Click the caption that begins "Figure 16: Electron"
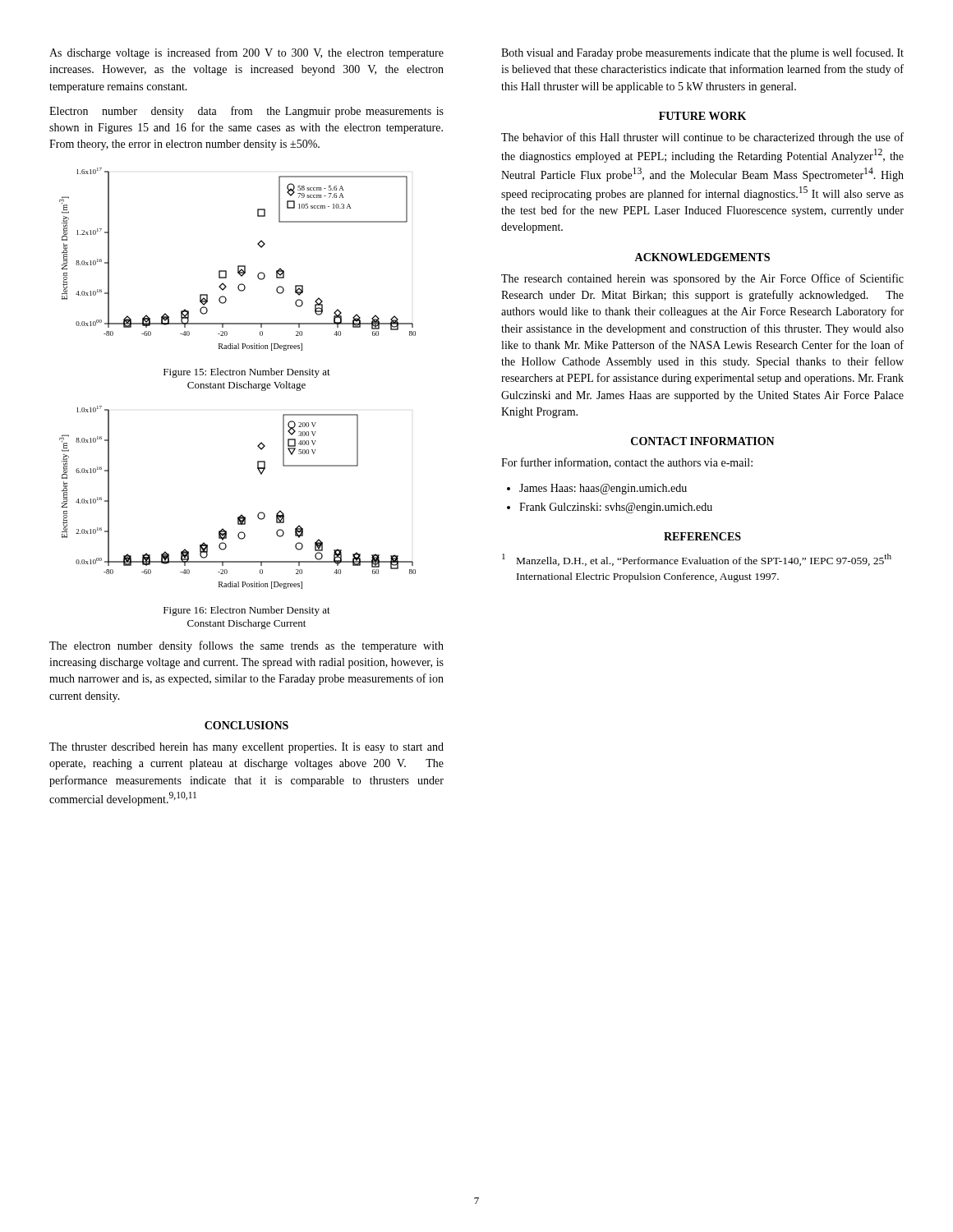The image size is (953, 1232). pyautogui.click(x=246, y=616)
